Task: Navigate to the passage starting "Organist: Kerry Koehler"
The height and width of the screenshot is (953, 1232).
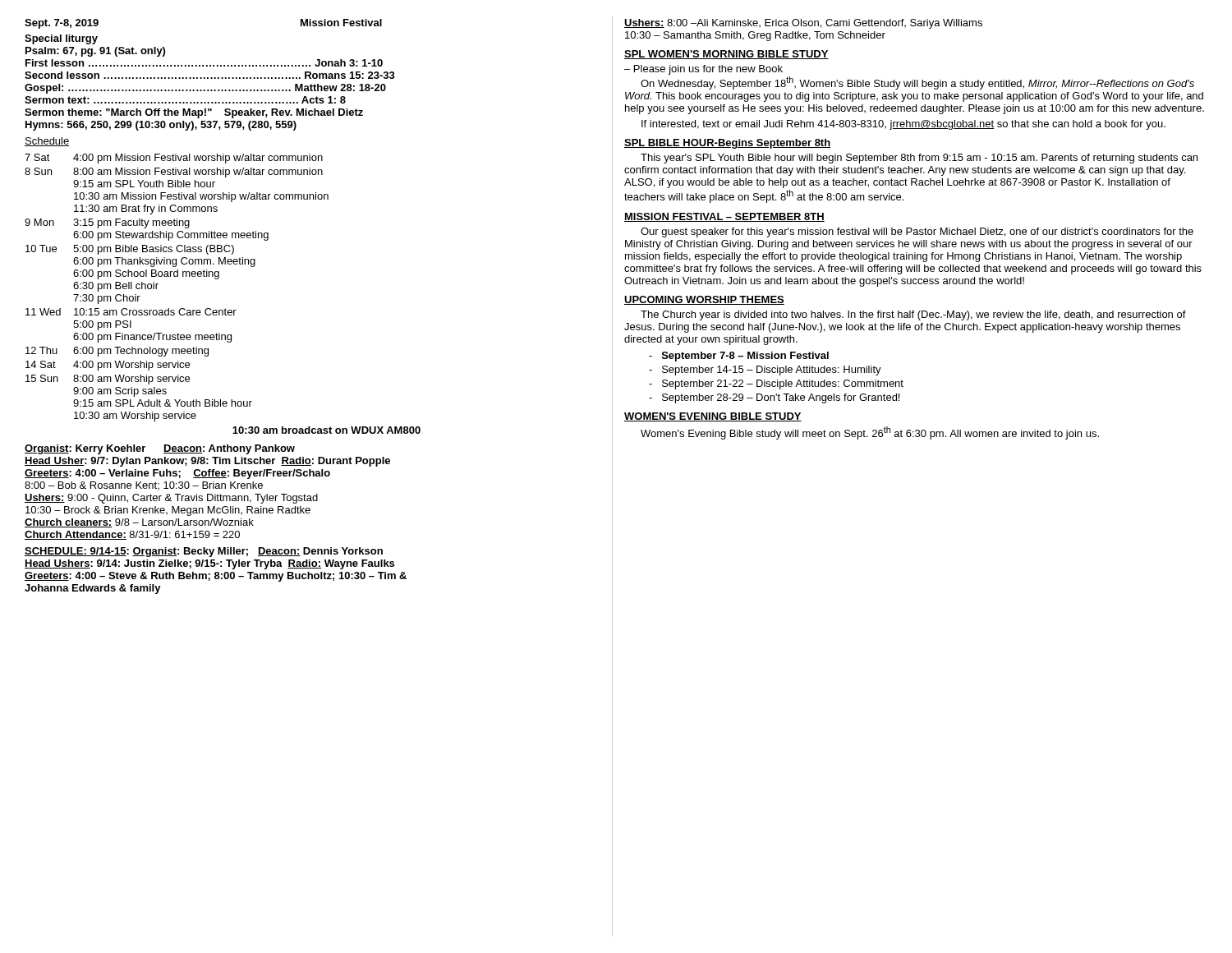Action: [x=208, y=491]
